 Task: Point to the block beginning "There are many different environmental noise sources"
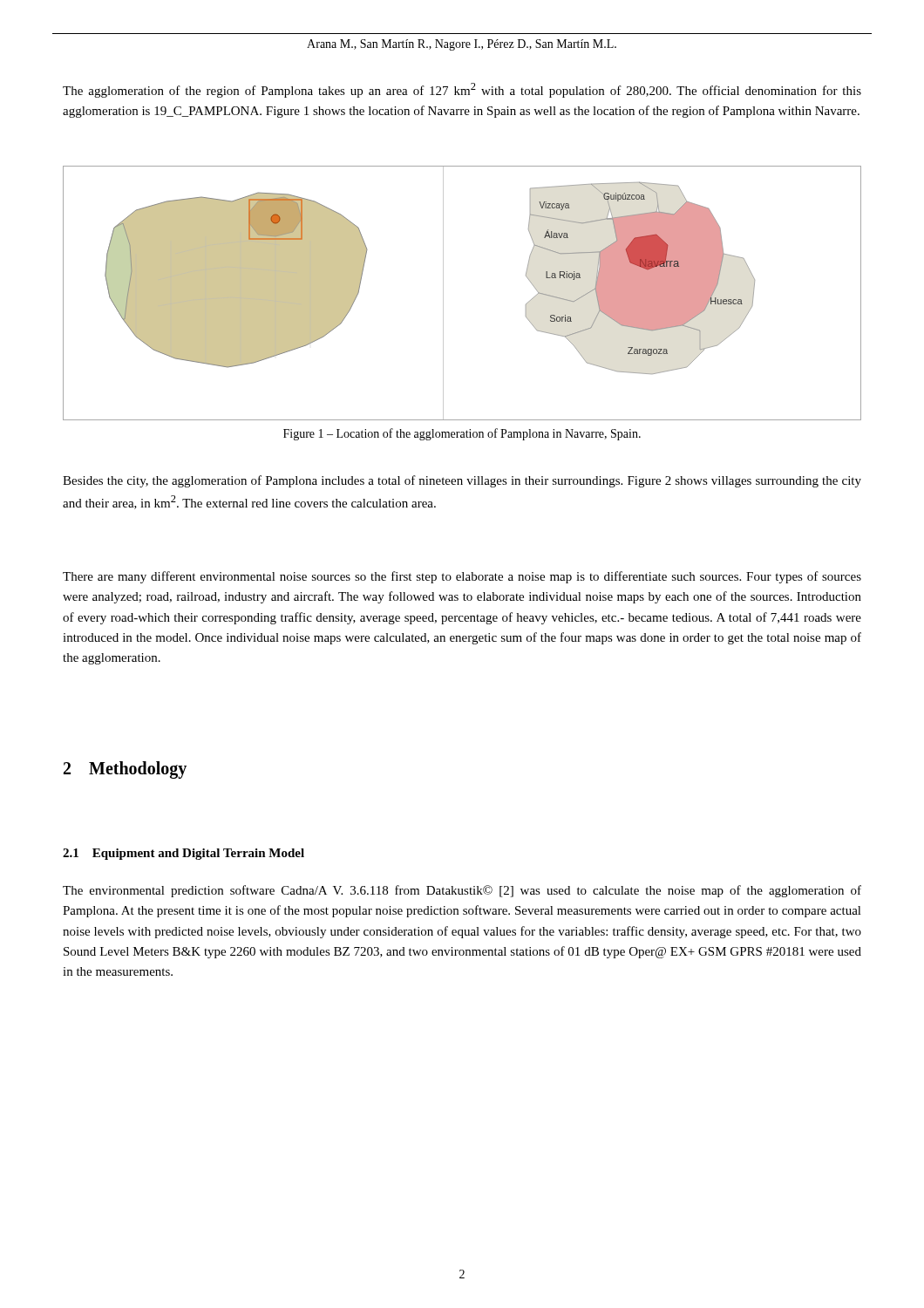[x=462, y=617]
